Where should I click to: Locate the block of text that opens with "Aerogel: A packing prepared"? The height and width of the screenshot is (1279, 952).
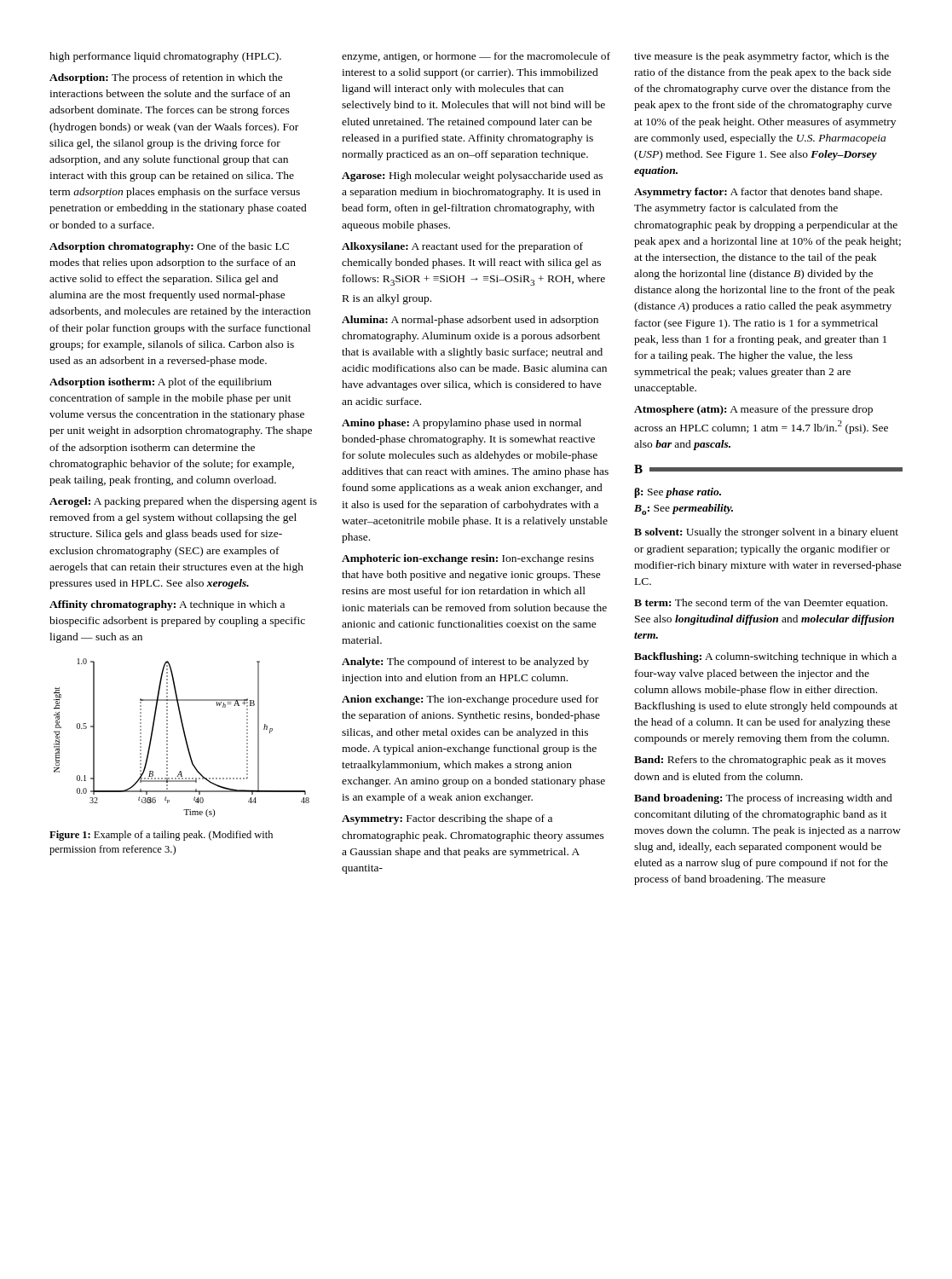pos(184,542)
